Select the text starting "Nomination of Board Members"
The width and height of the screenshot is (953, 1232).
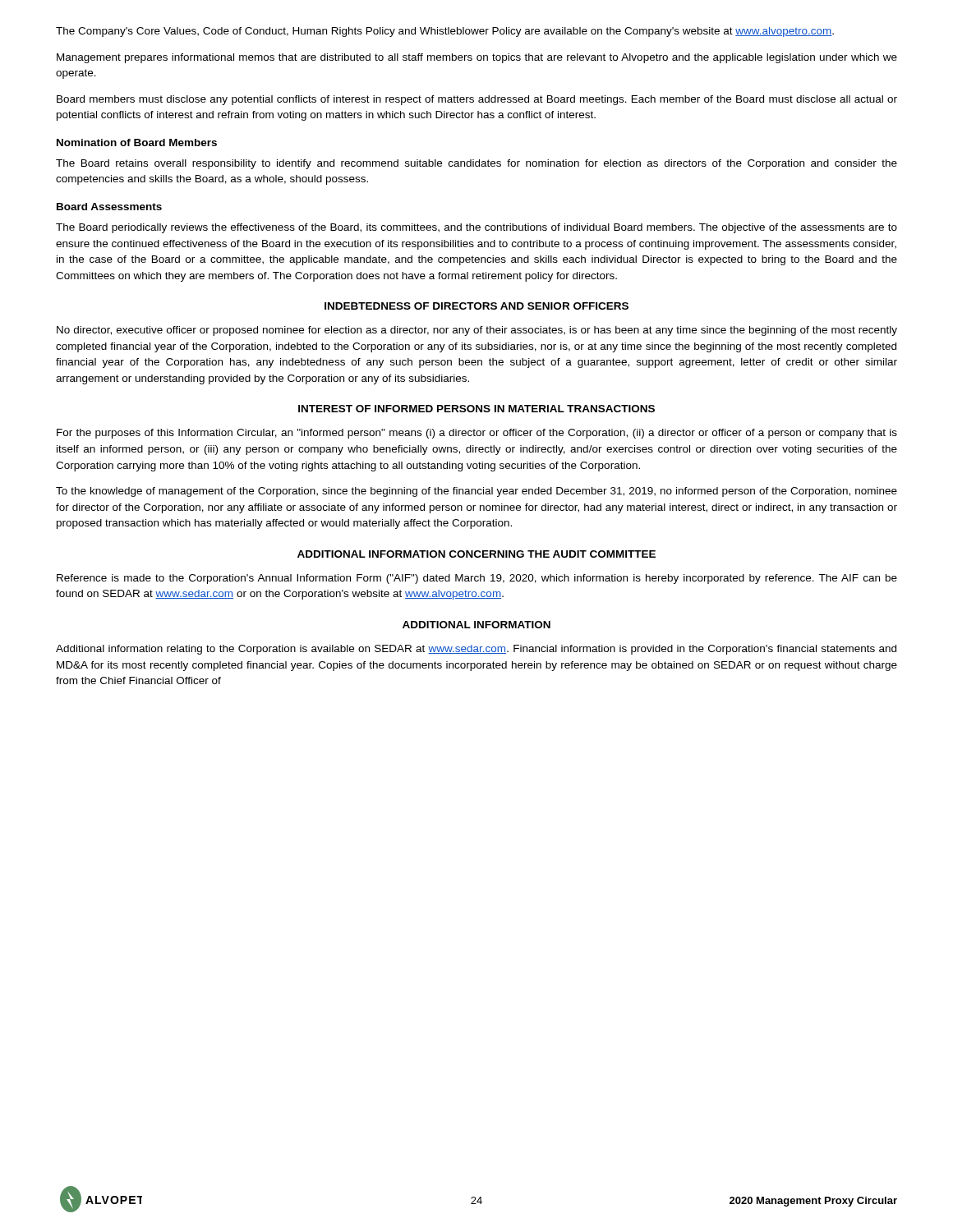(137, 142)
